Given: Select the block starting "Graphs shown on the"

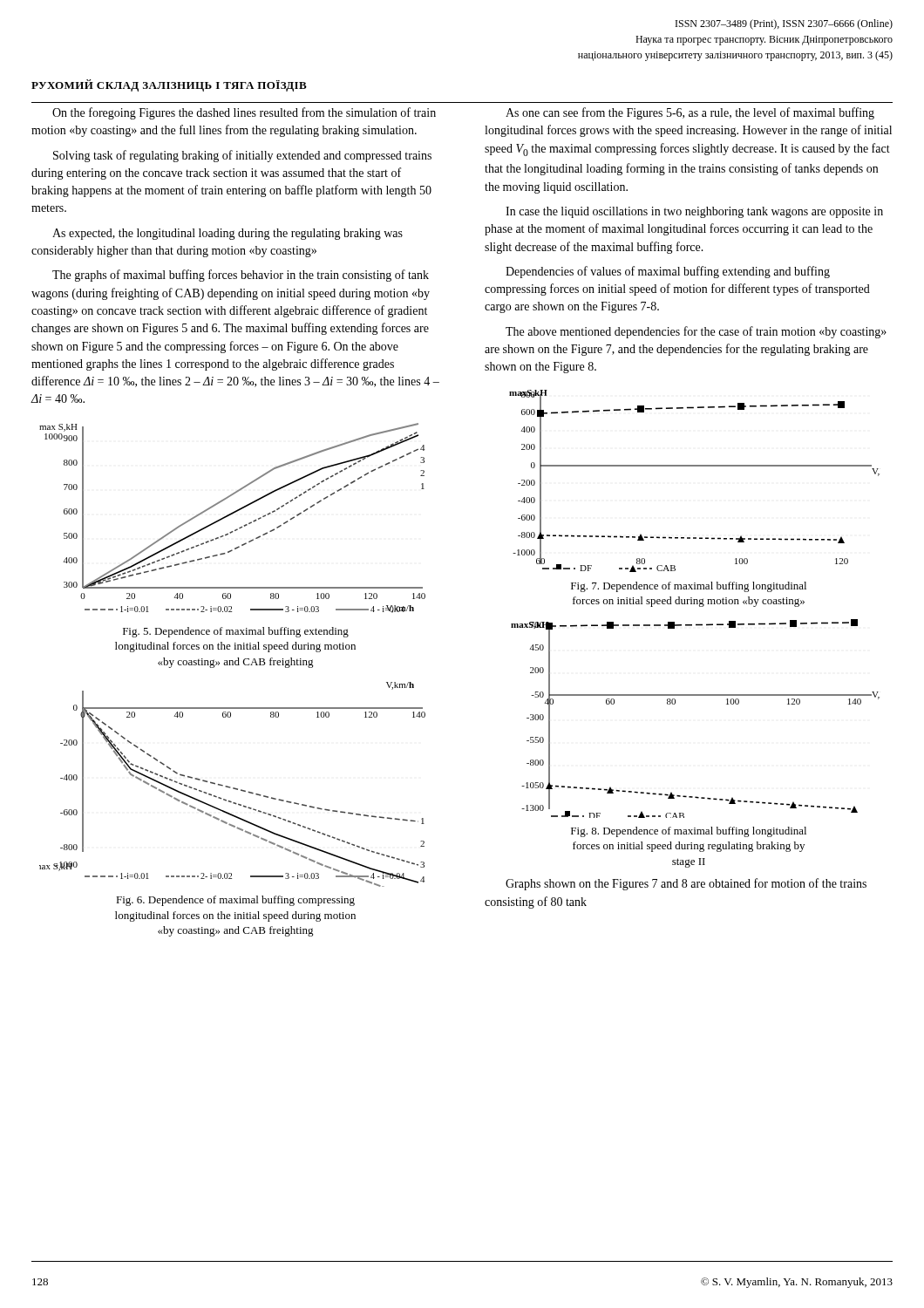Looking at the screenshot, I should (x=689, y=893).
